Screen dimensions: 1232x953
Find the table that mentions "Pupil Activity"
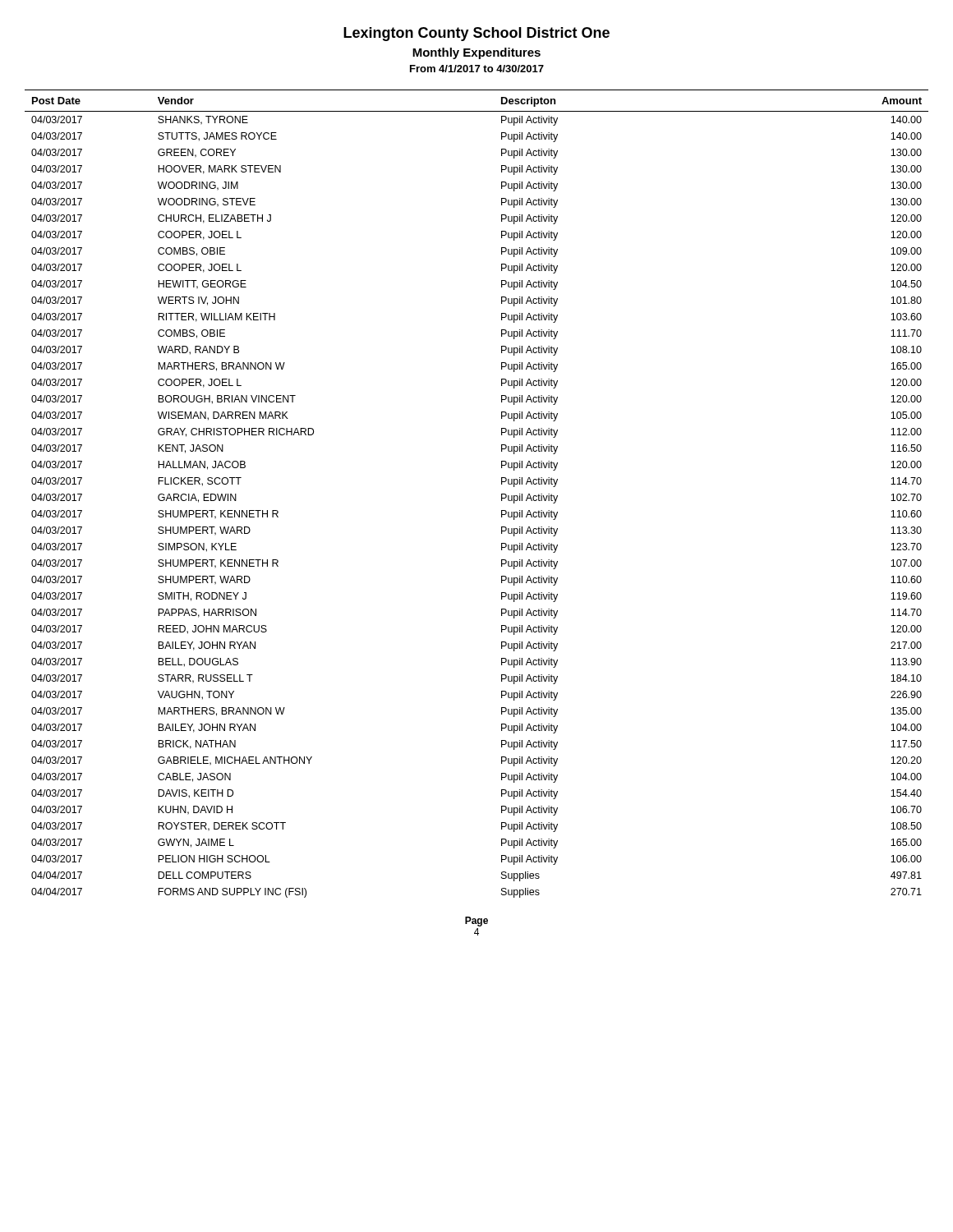476,495
